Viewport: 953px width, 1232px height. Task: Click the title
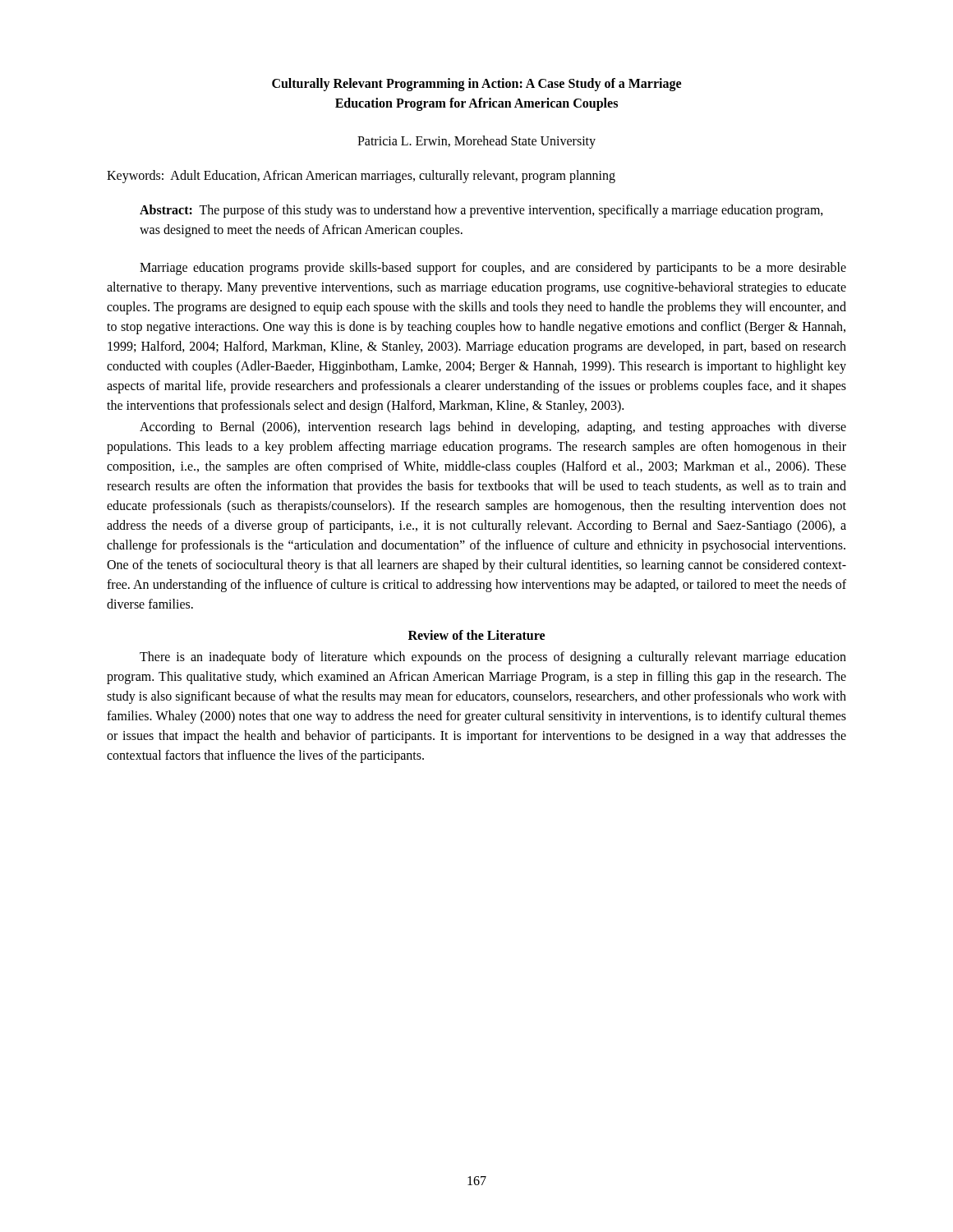pos(476,93)
